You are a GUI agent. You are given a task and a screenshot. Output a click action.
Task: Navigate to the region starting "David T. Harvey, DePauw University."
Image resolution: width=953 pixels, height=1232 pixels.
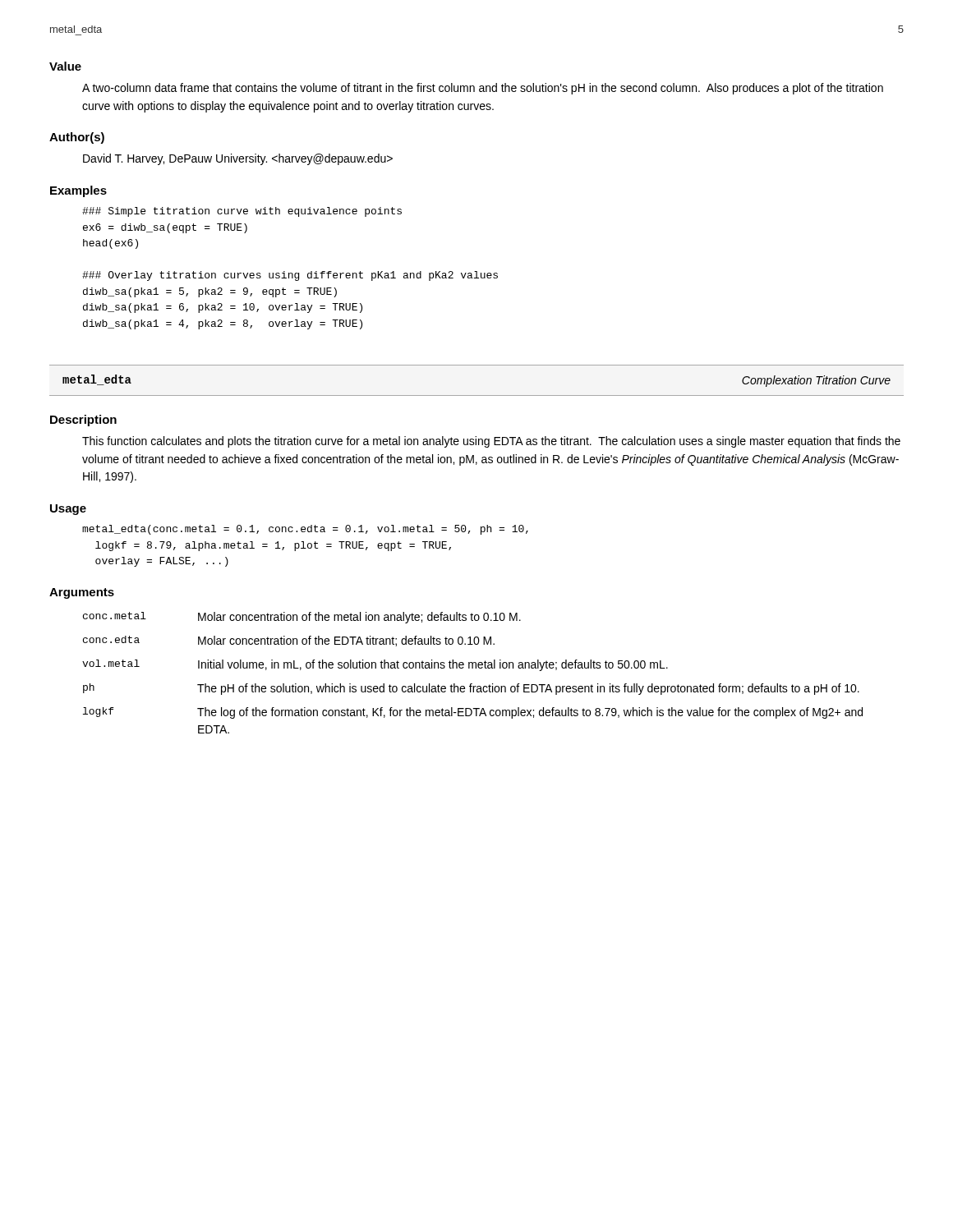(x=238, y=159)
